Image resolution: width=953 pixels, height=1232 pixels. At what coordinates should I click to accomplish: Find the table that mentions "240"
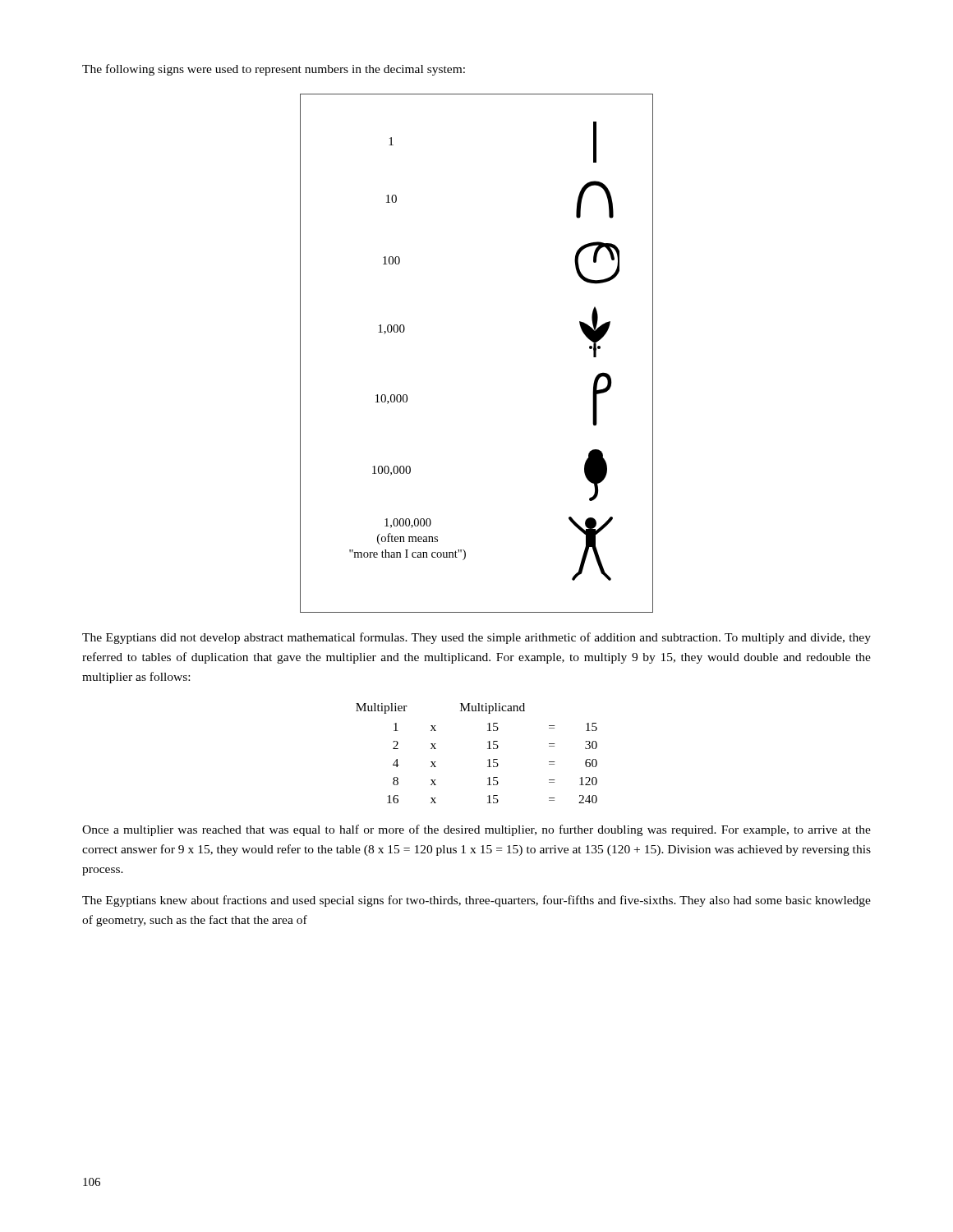tap(476, 753)
